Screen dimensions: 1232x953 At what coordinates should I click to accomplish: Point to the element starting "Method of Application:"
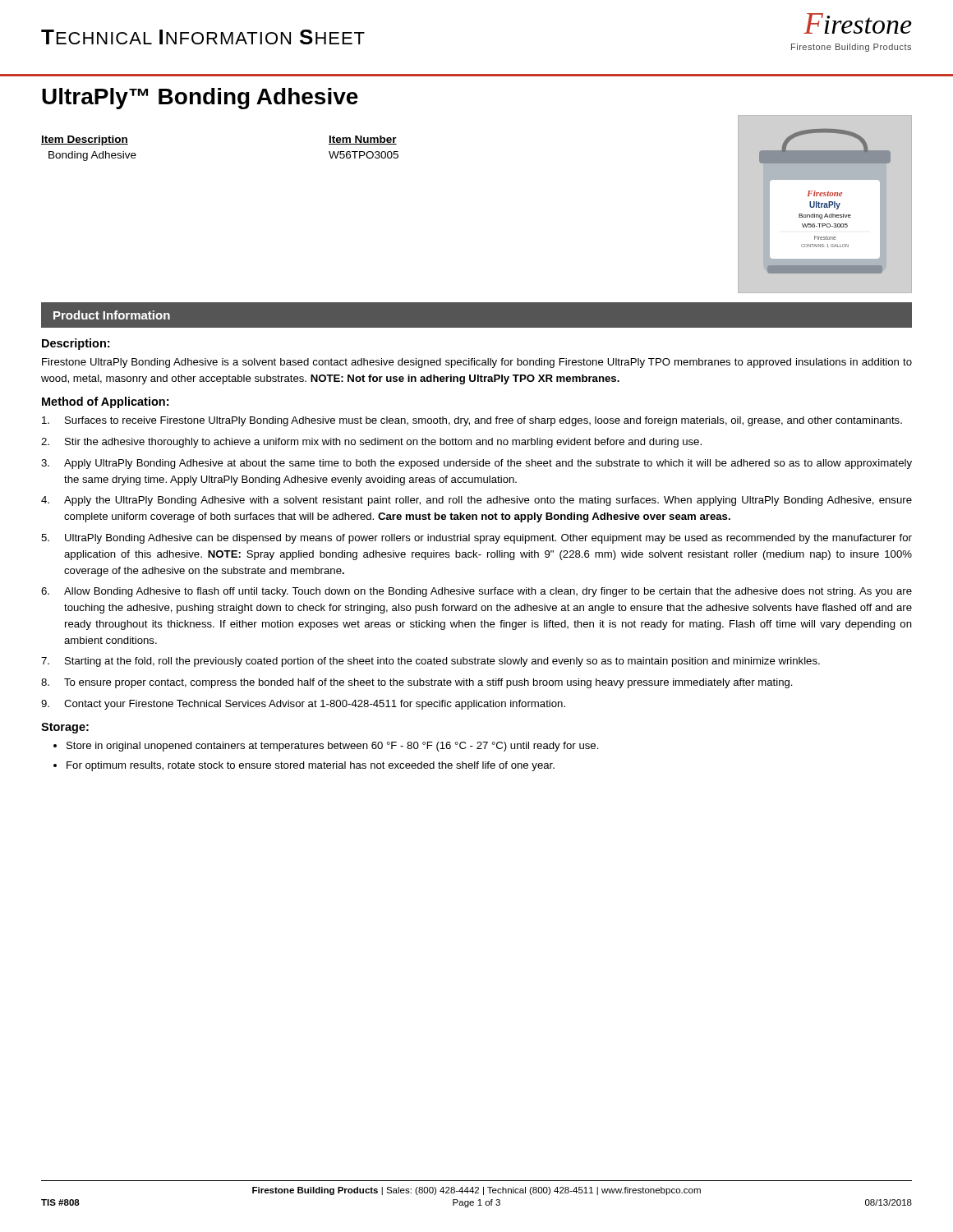pos(105,402)
